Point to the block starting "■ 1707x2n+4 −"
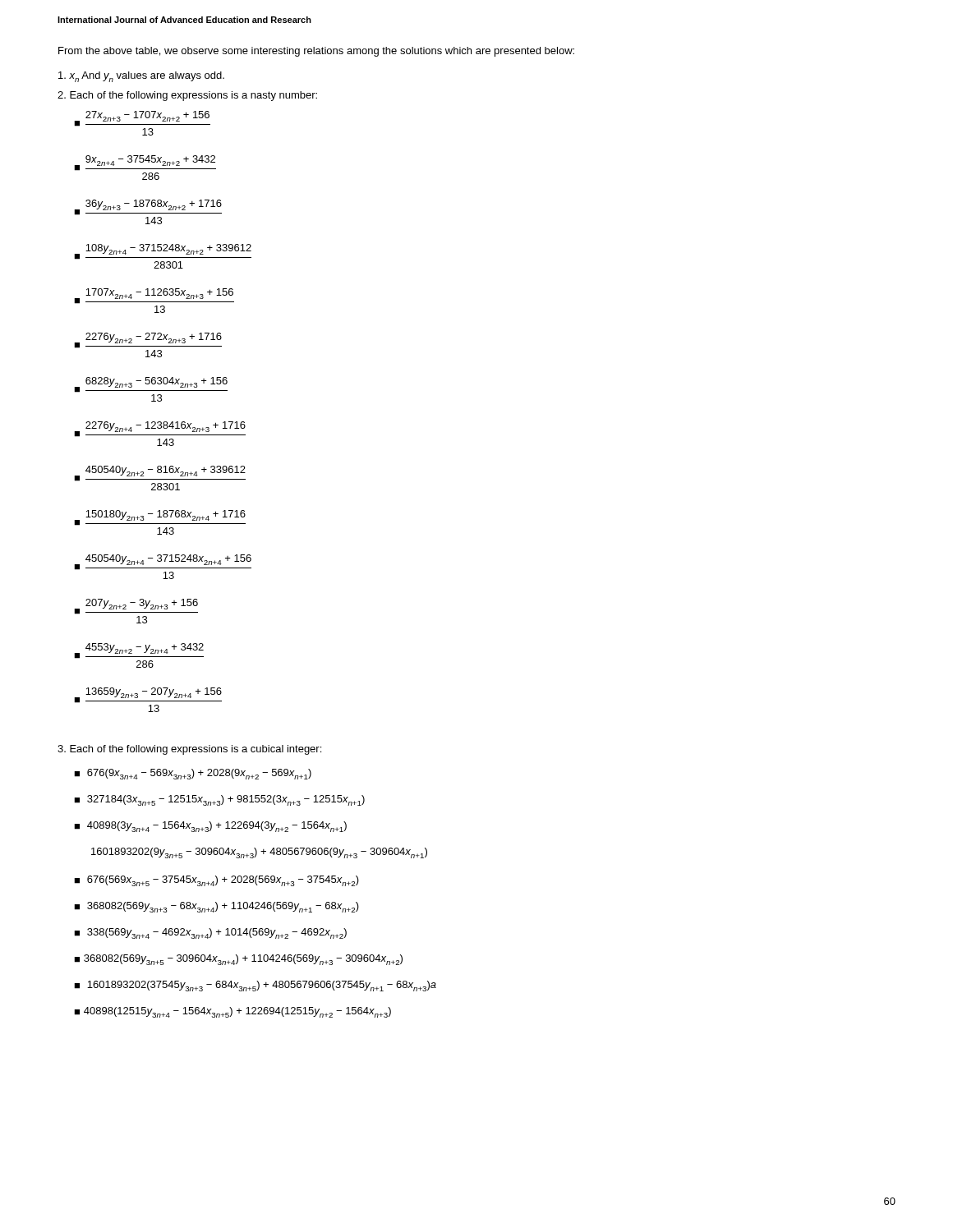Screen dimensions: 1232x953 click(154, 300)
